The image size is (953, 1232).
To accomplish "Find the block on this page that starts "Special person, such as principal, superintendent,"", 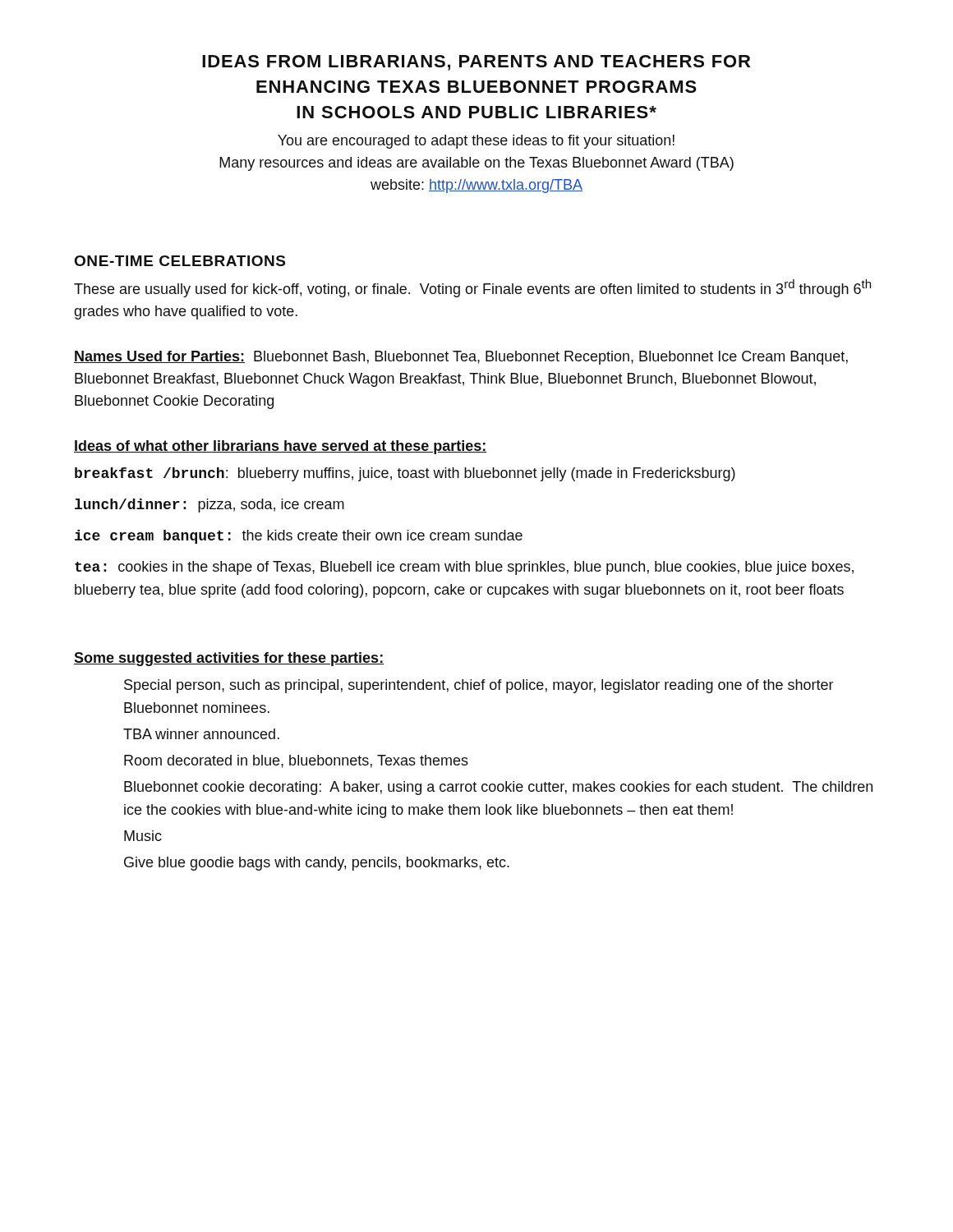I will [478, 697].
